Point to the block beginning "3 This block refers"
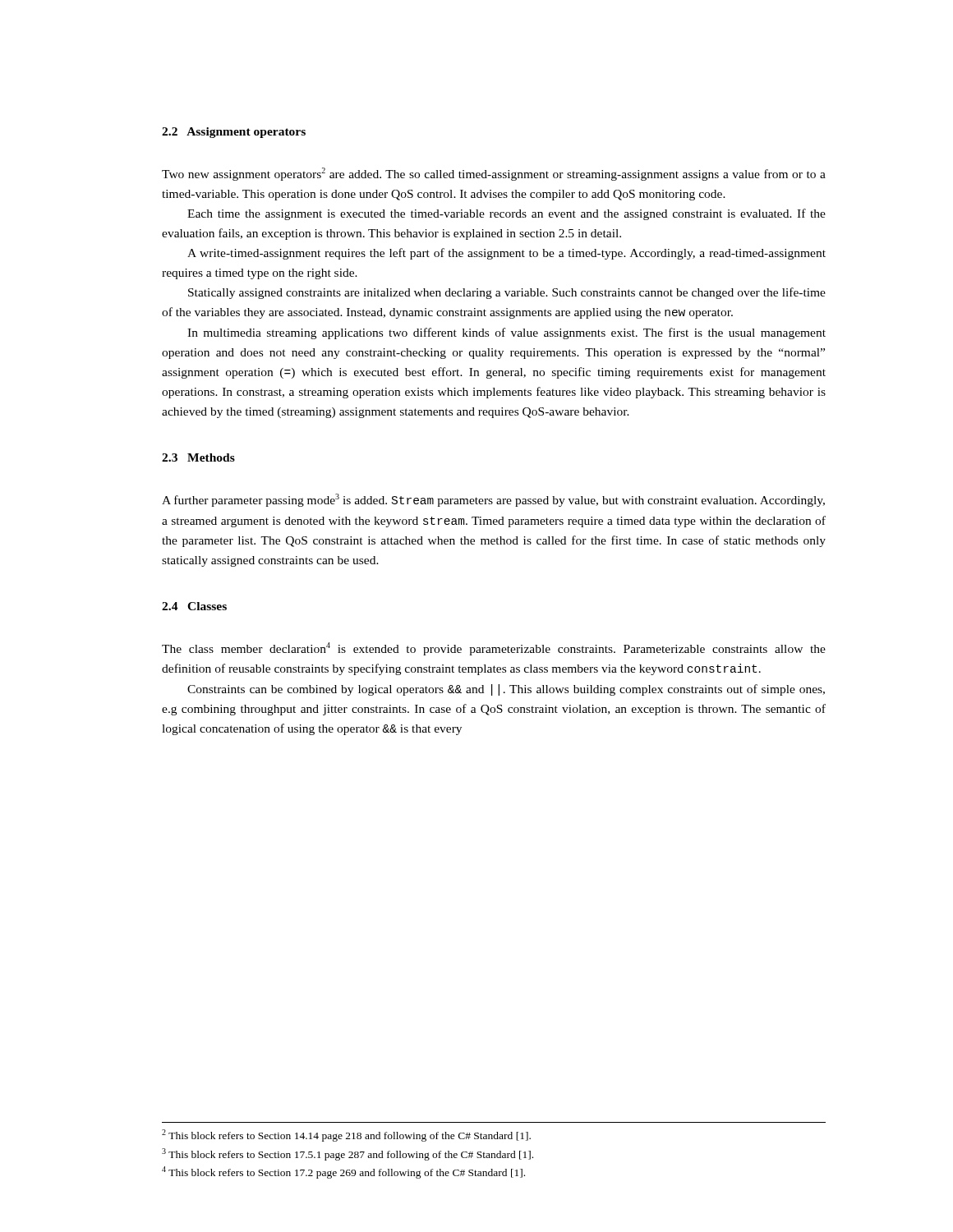The width and height of the screenshot is (953, 1232). (348, 1153)
